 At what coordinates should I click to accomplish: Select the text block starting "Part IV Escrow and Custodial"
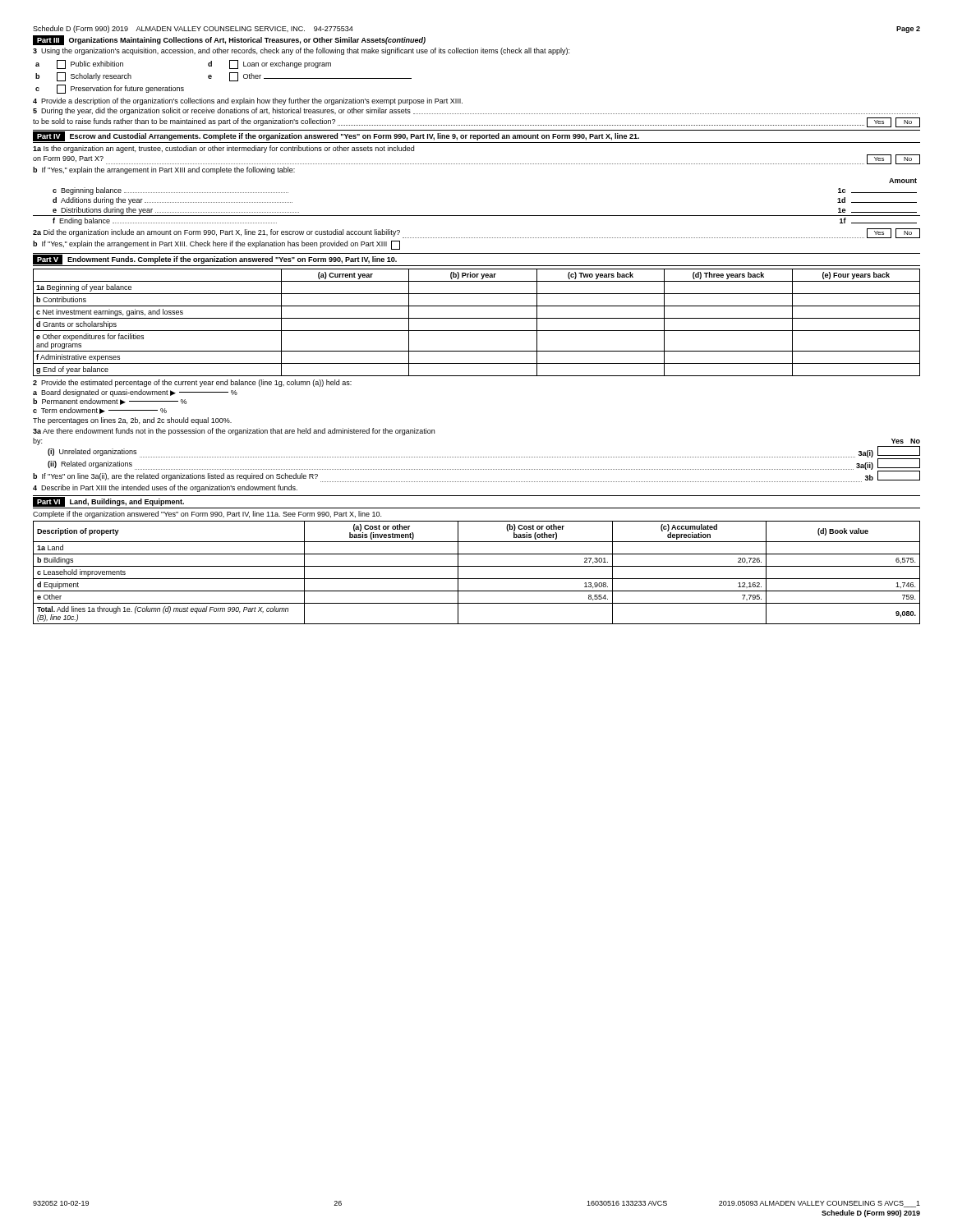[336, 137]
